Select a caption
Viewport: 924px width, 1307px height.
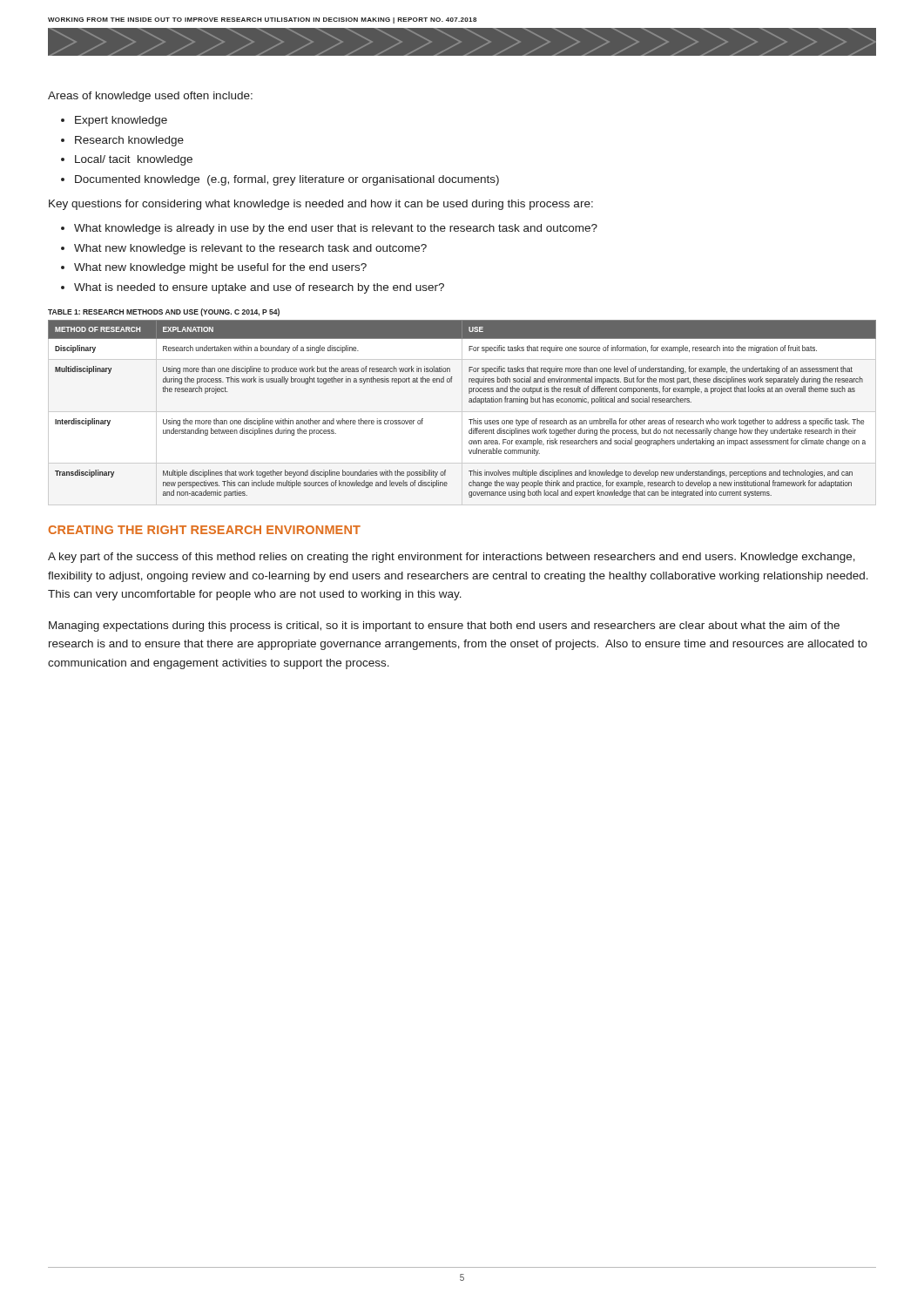(x=164, y=312)
